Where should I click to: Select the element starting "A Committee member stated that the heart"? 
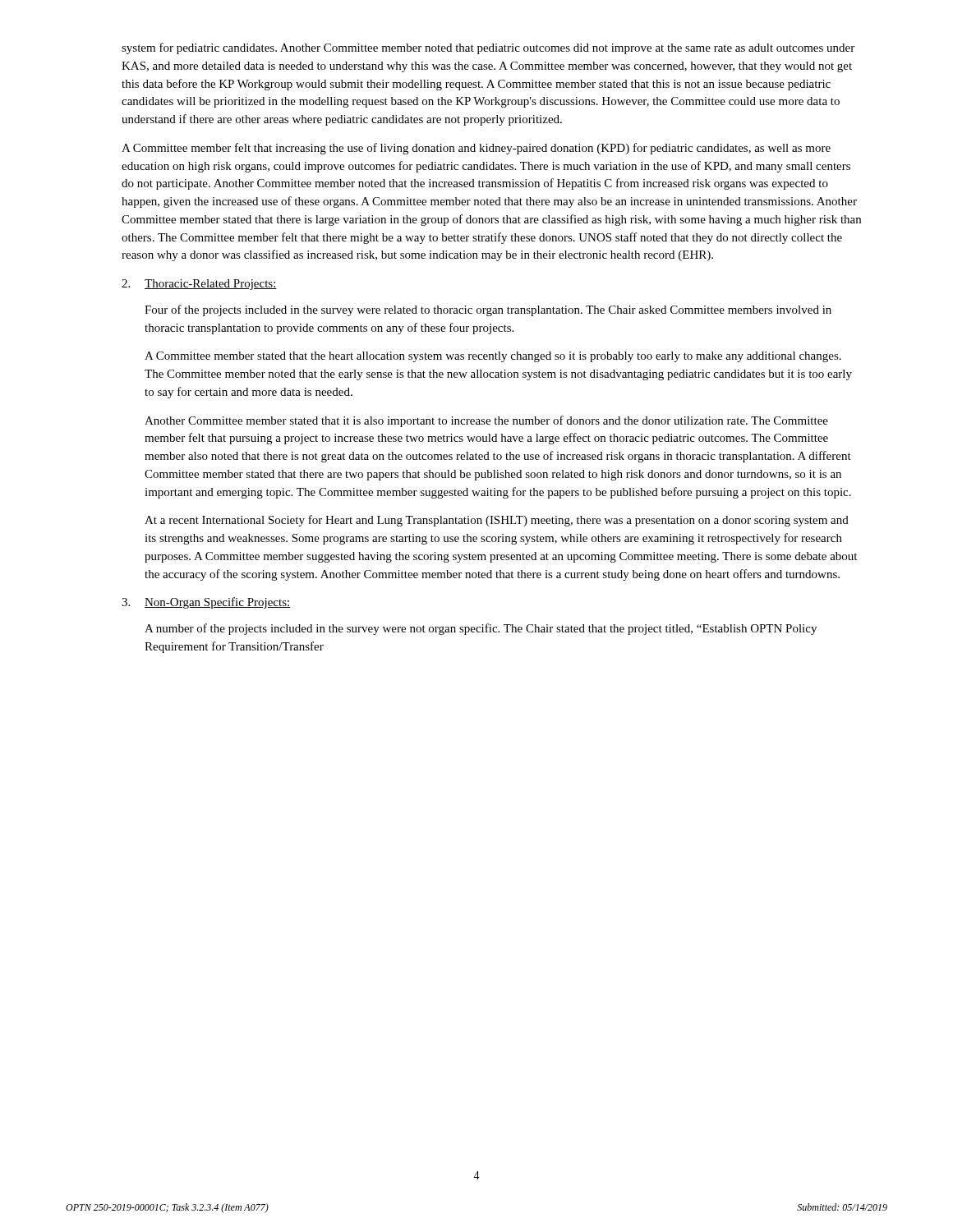tap(498, 374)
